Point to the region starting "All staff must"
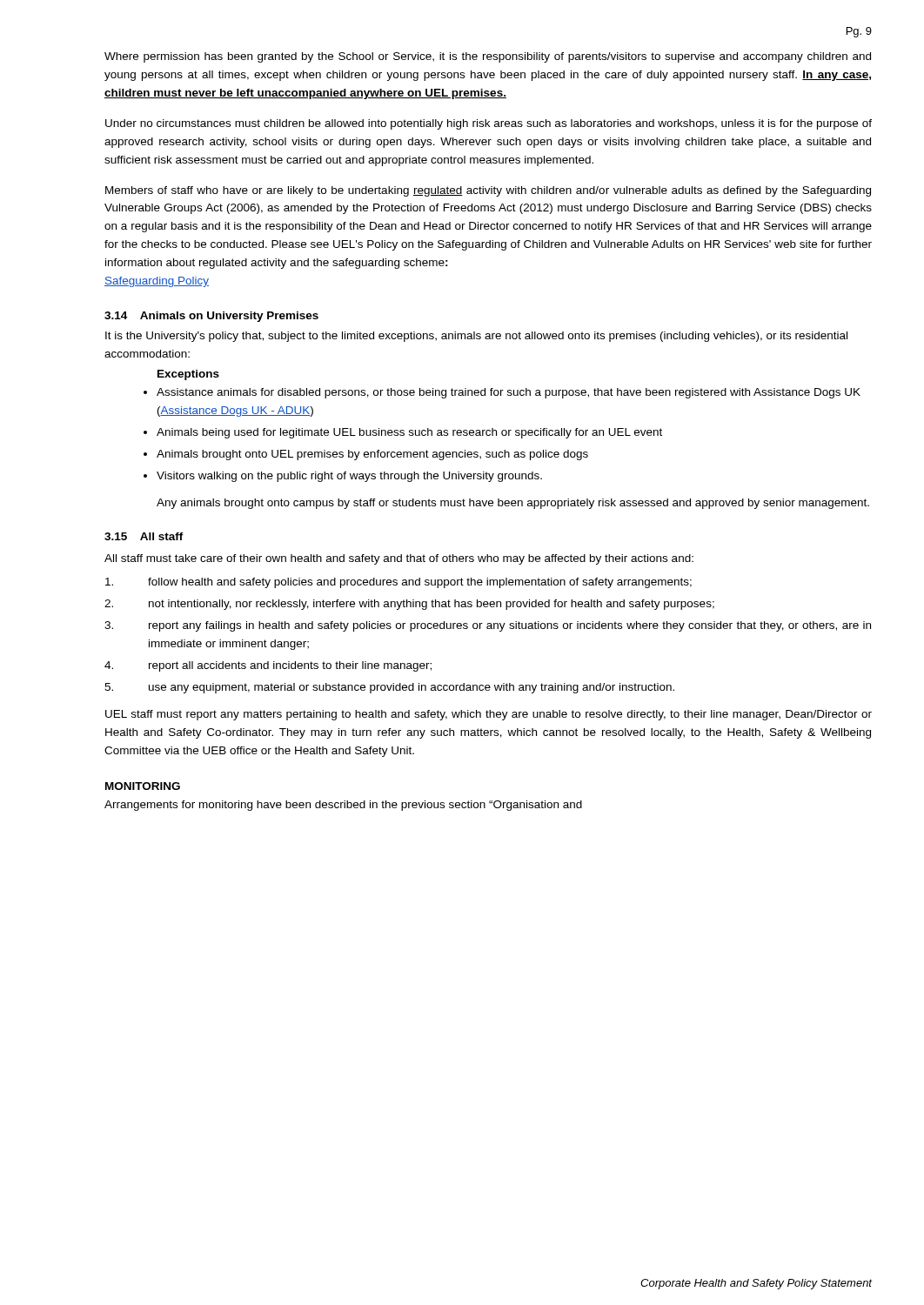924x1305 pixels. pyautogui.click(x=399, y=559)
